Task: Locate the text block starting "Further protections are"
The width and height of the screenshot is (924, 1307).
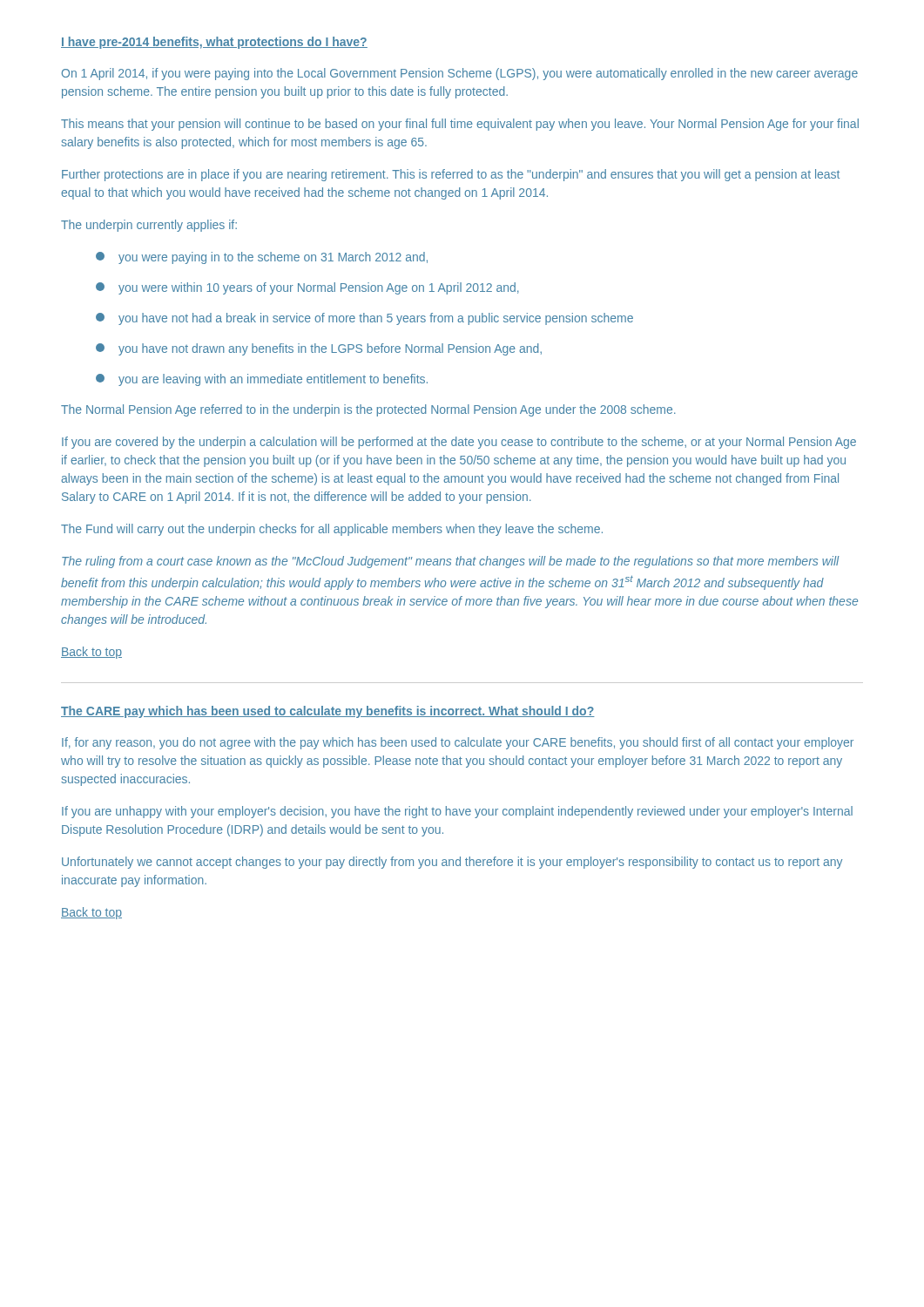Action: point(450,183)
